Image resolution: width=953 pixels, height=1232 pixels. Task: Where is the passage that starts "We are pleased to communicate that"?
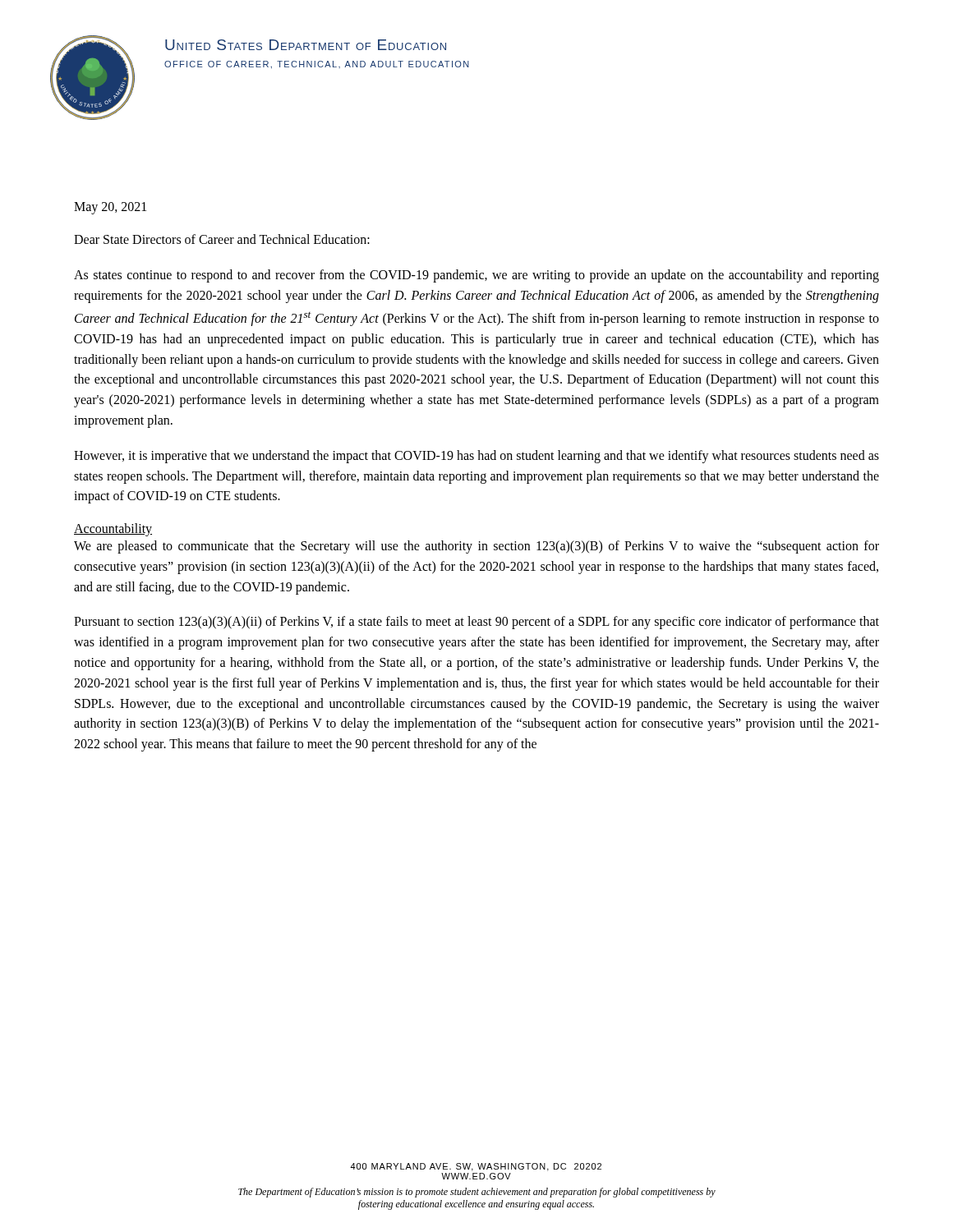(476, 566)
